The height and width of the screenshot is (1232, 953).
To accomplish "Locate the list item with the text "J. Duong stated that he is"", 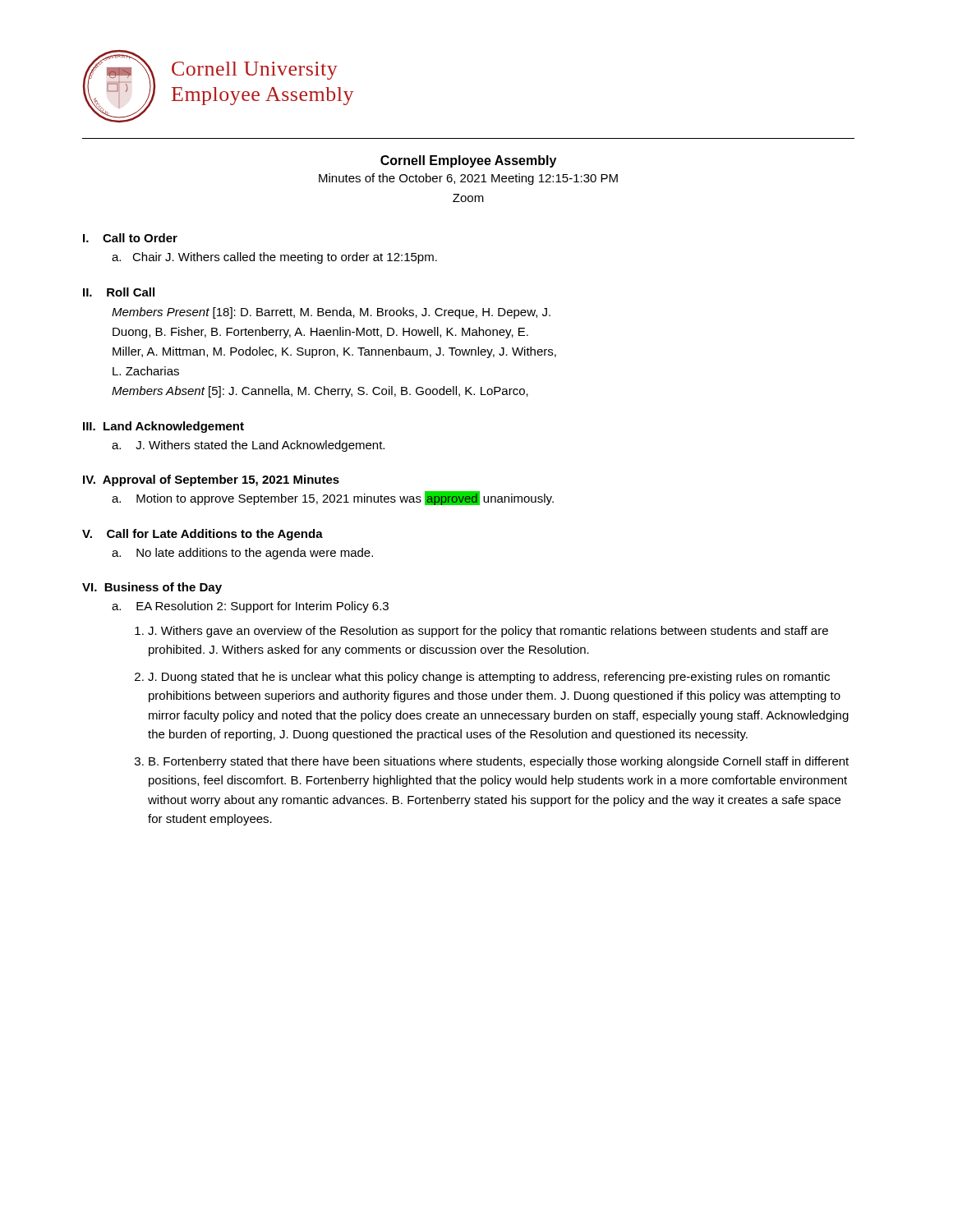I will click(x=498, y=705).
